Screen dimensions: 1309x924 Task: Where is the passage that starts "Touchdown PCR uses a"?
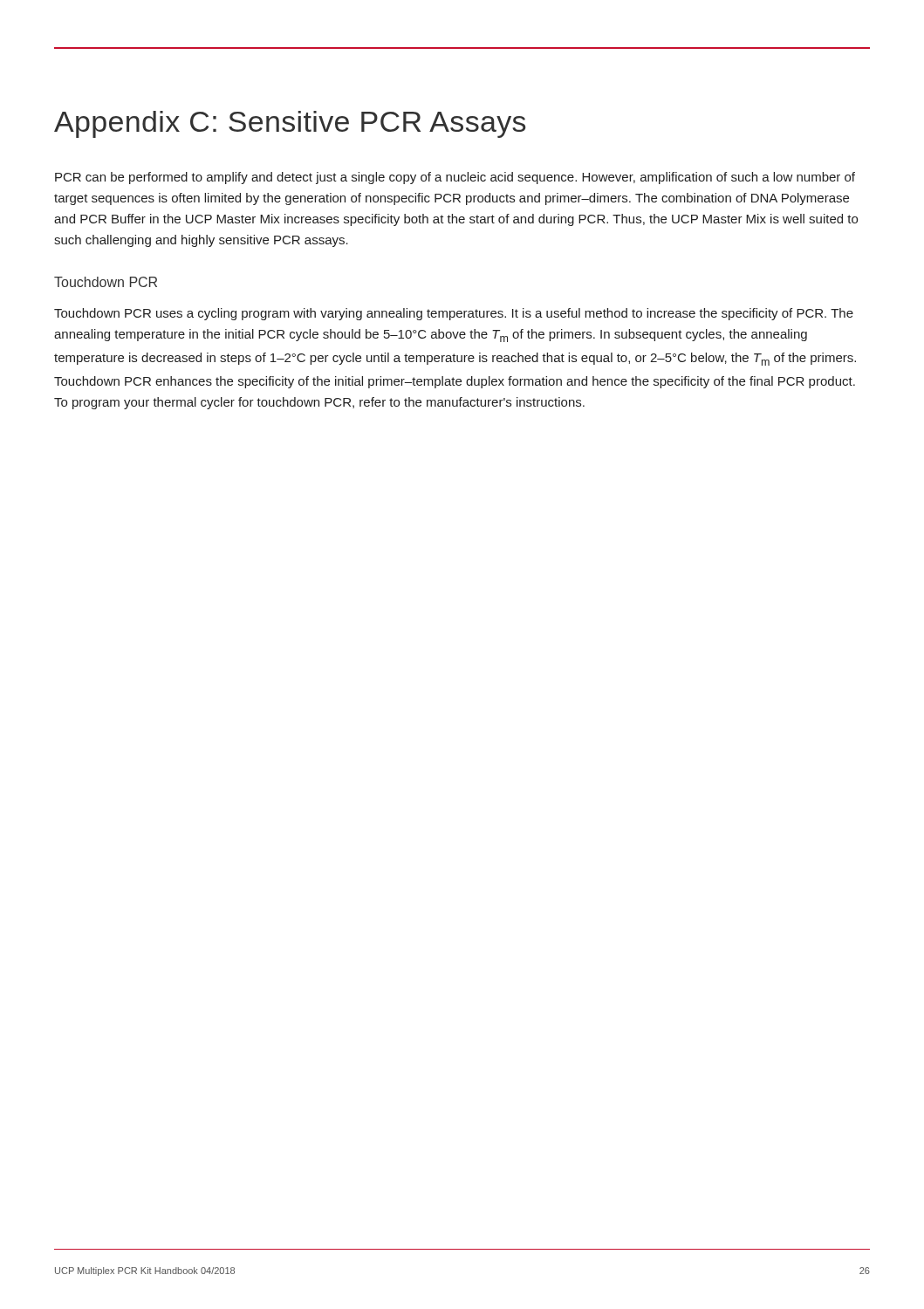point(462,358)
